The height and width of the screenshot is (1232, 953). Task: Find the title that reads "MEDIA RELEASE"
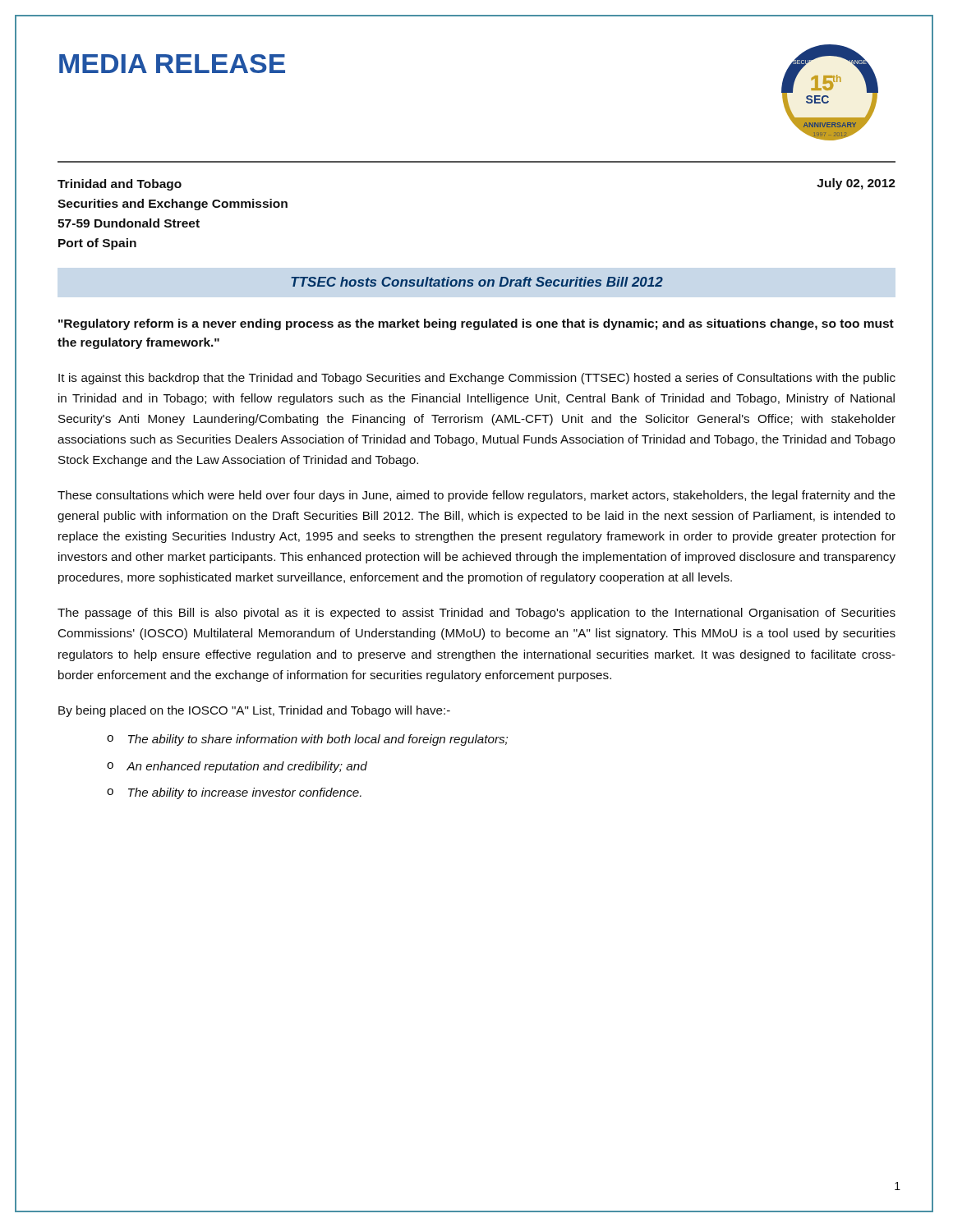pyautogui.click(x=172, y=64)
